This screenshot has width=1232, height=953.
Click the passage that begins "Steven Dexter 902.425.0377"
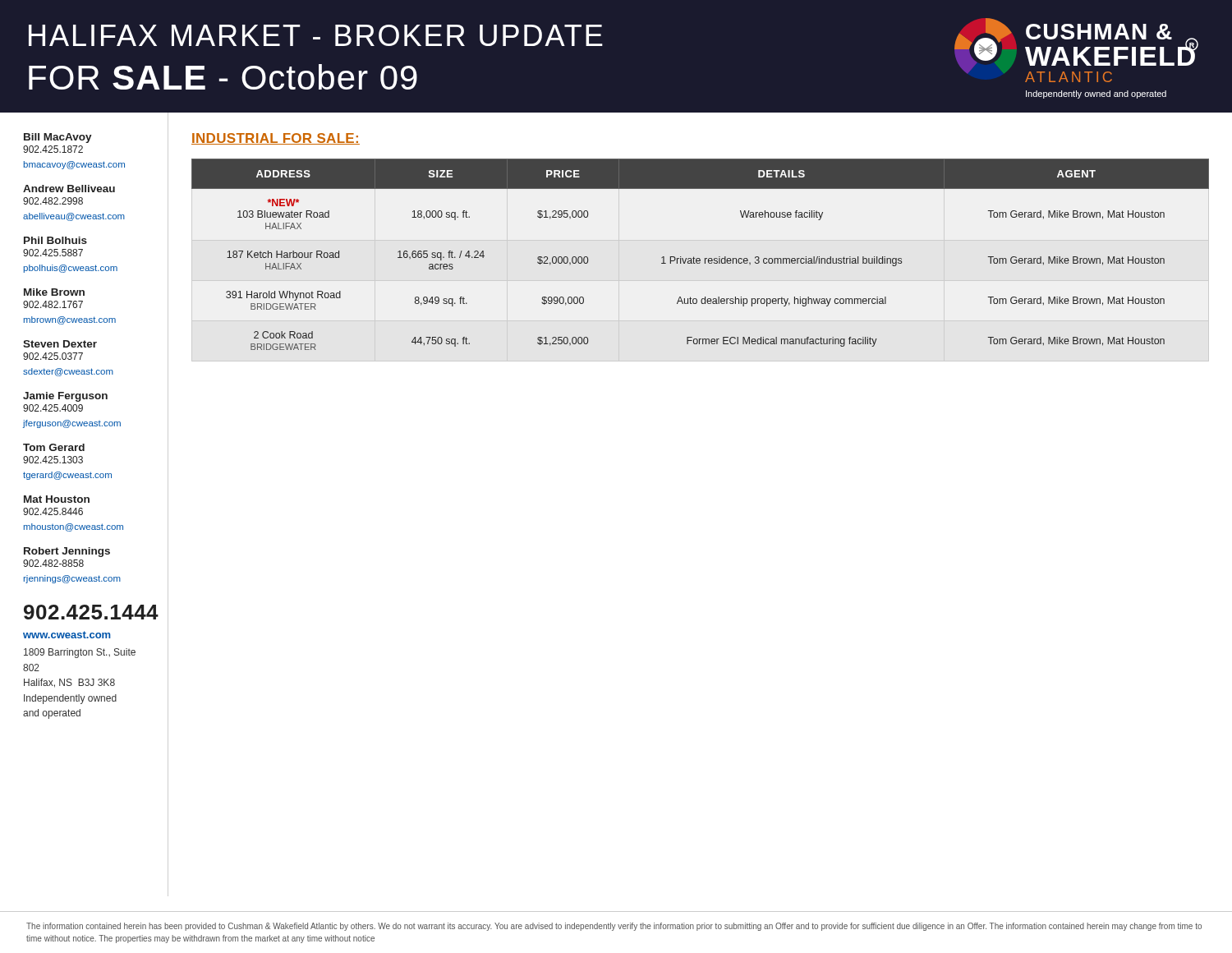[x=89, y=357]
